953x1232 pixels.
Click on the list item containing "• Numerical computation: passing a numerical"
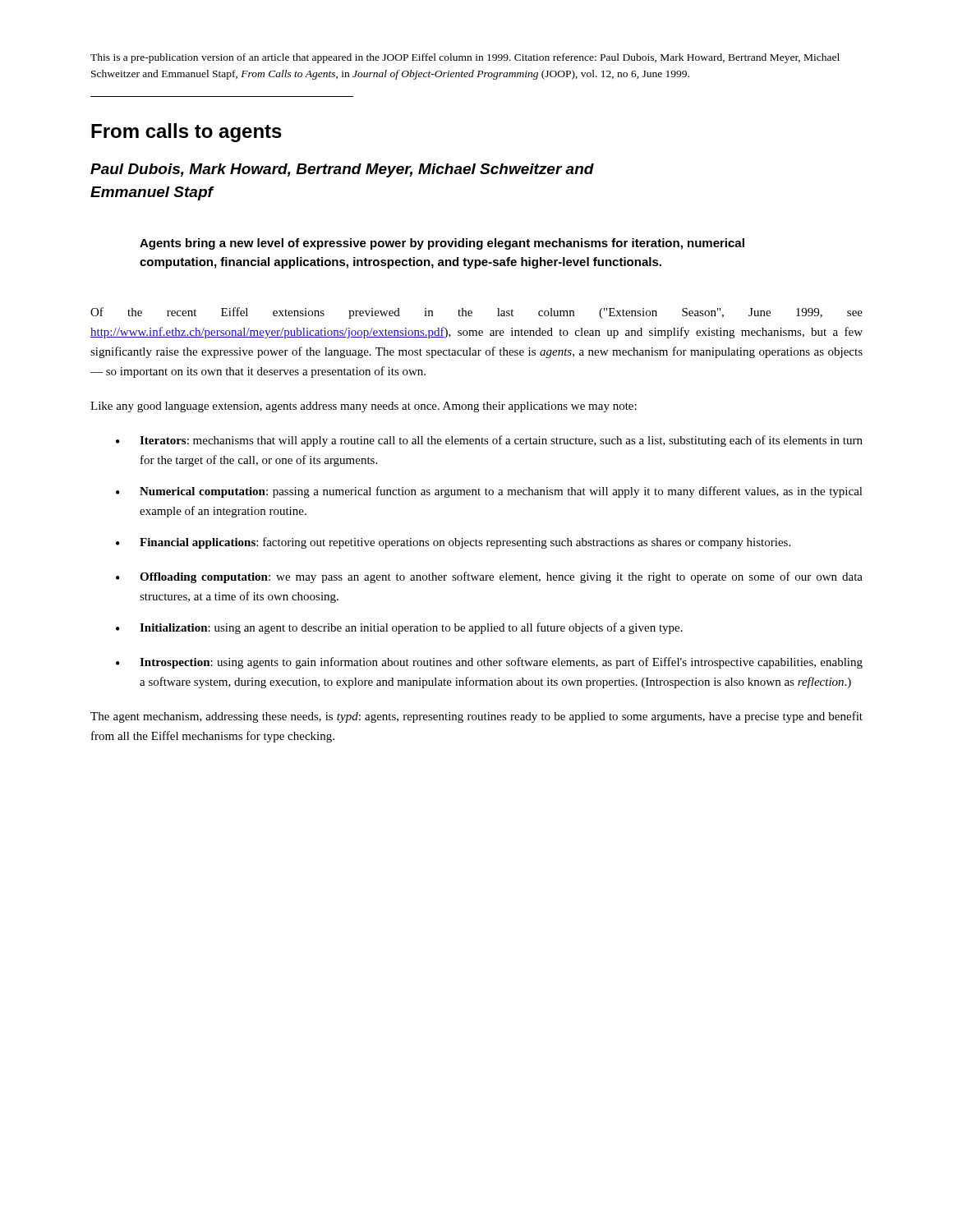click(489, 501)
